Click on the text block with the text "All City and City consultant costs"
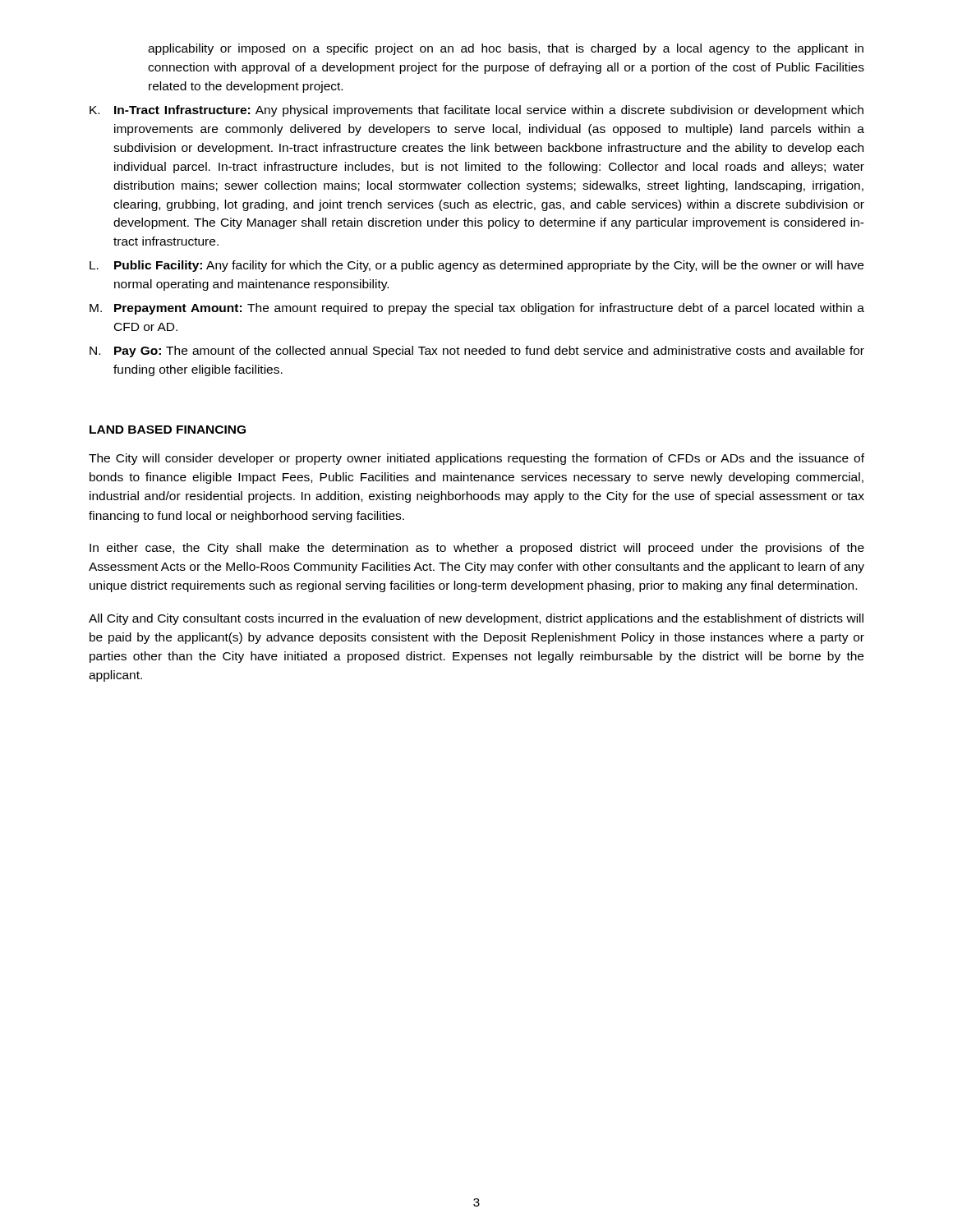The height and width of the screenshot is (1232, 953). pyautogui.click(x=476, y=646)
